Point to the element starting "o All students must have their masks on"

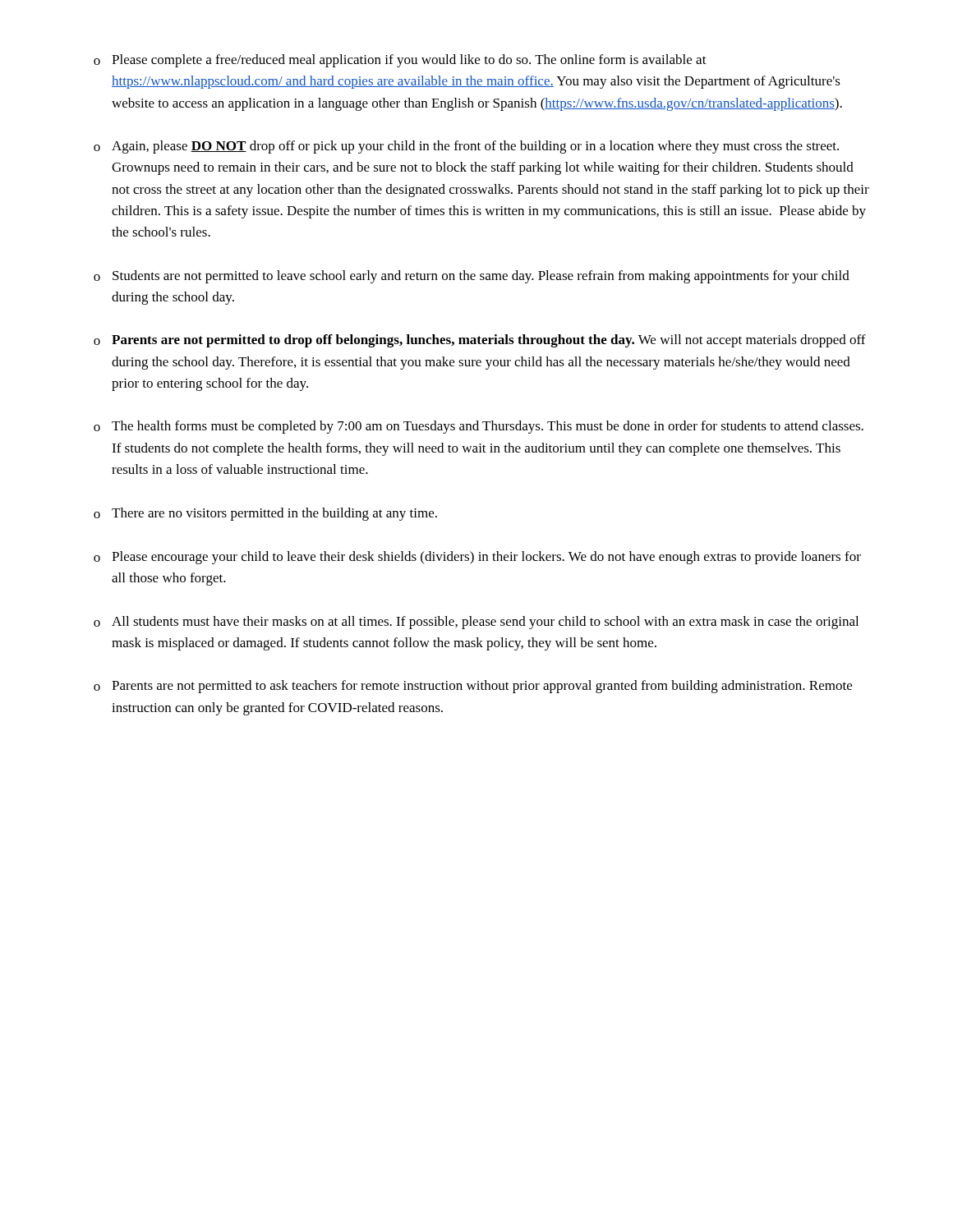[x=476, y=632]
